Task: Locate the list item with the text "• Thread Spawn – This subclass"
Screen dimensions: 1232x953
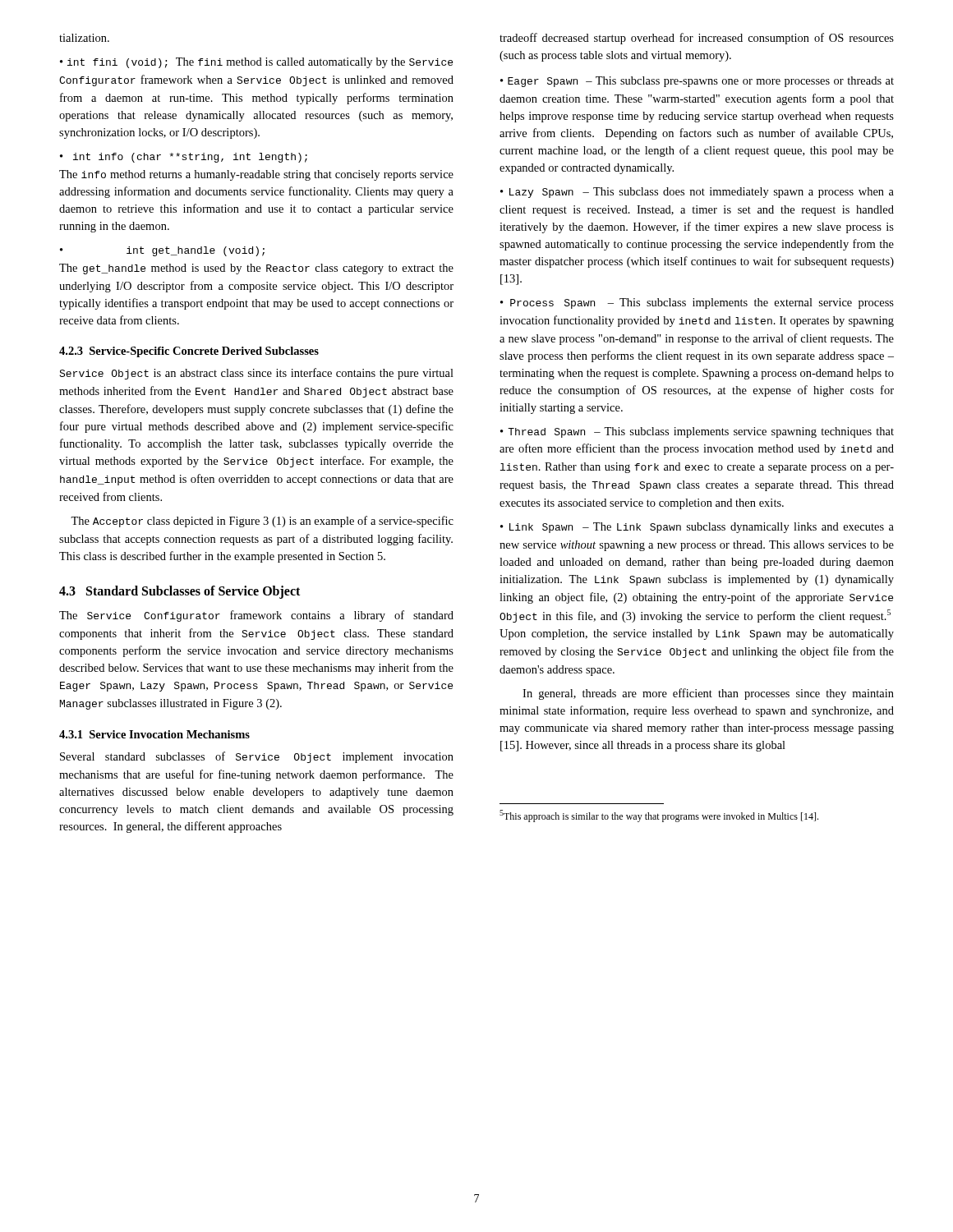Action: point(697,467)
